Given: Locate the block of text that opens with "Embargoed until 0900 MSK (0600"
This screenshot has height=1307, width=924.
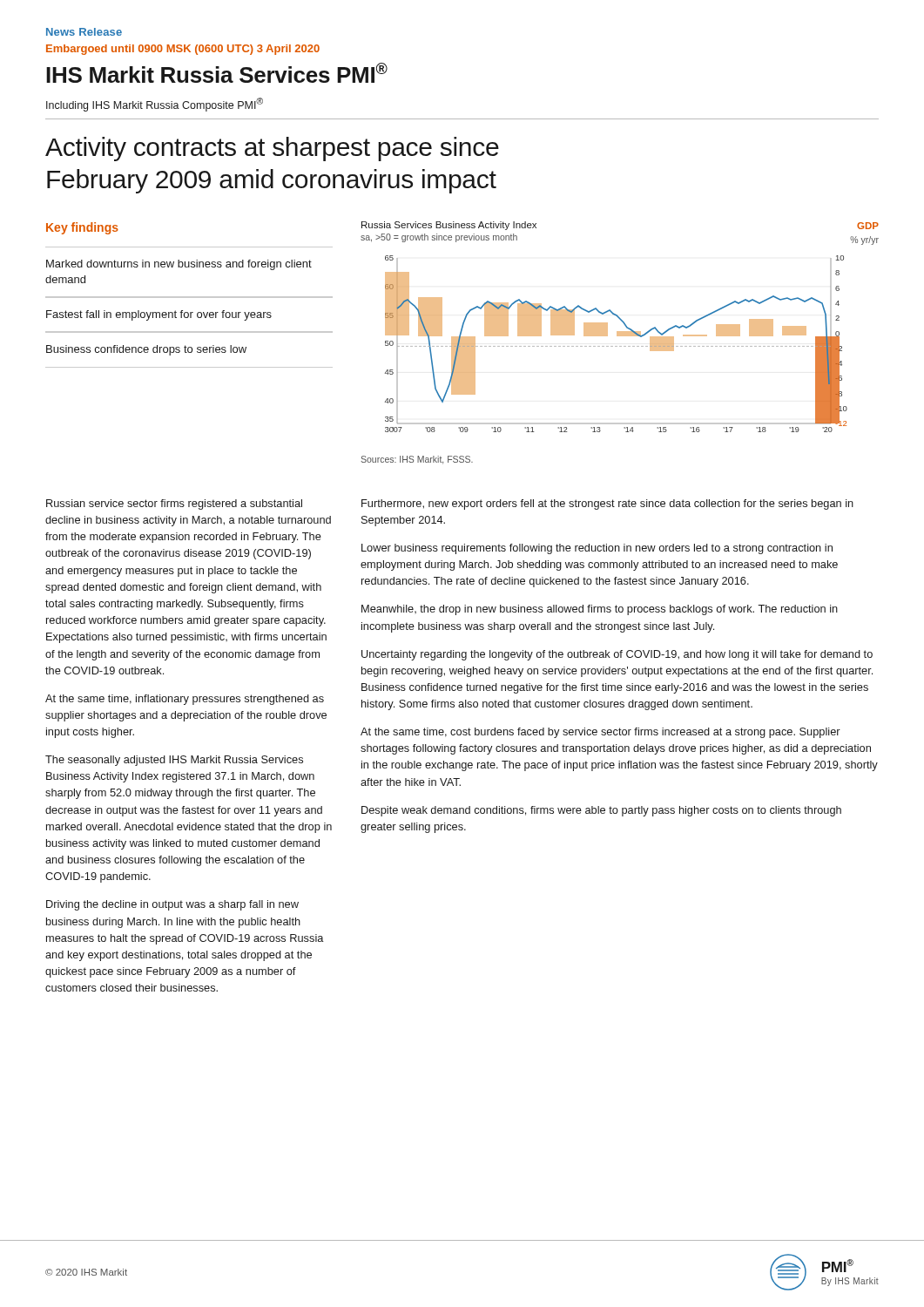Looking at the screenshot, I should [x=183, y=48].
